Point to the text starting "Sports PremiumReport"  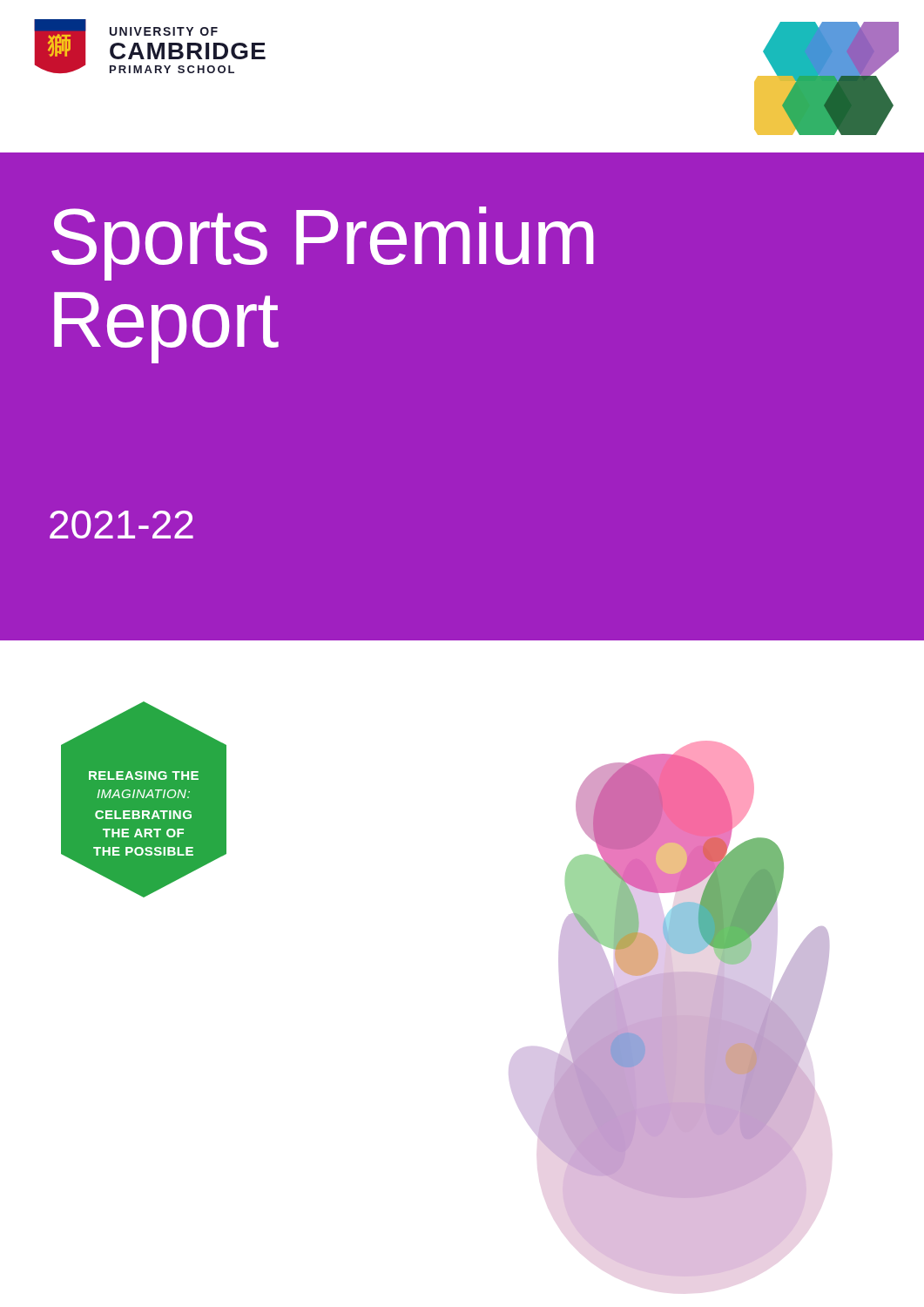(323, 278)
